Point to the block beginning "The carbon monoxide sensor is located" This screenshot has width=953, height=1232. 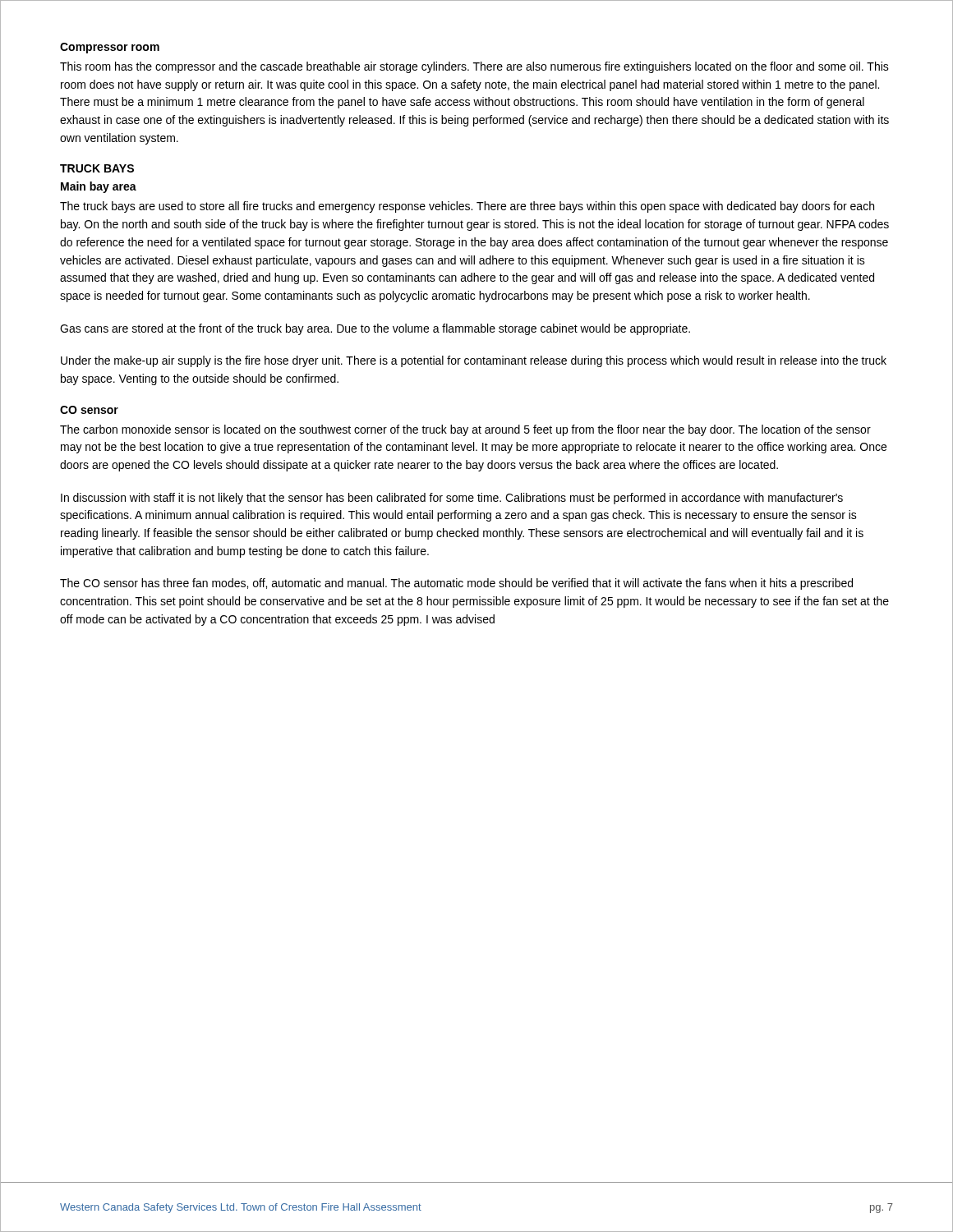473,447
